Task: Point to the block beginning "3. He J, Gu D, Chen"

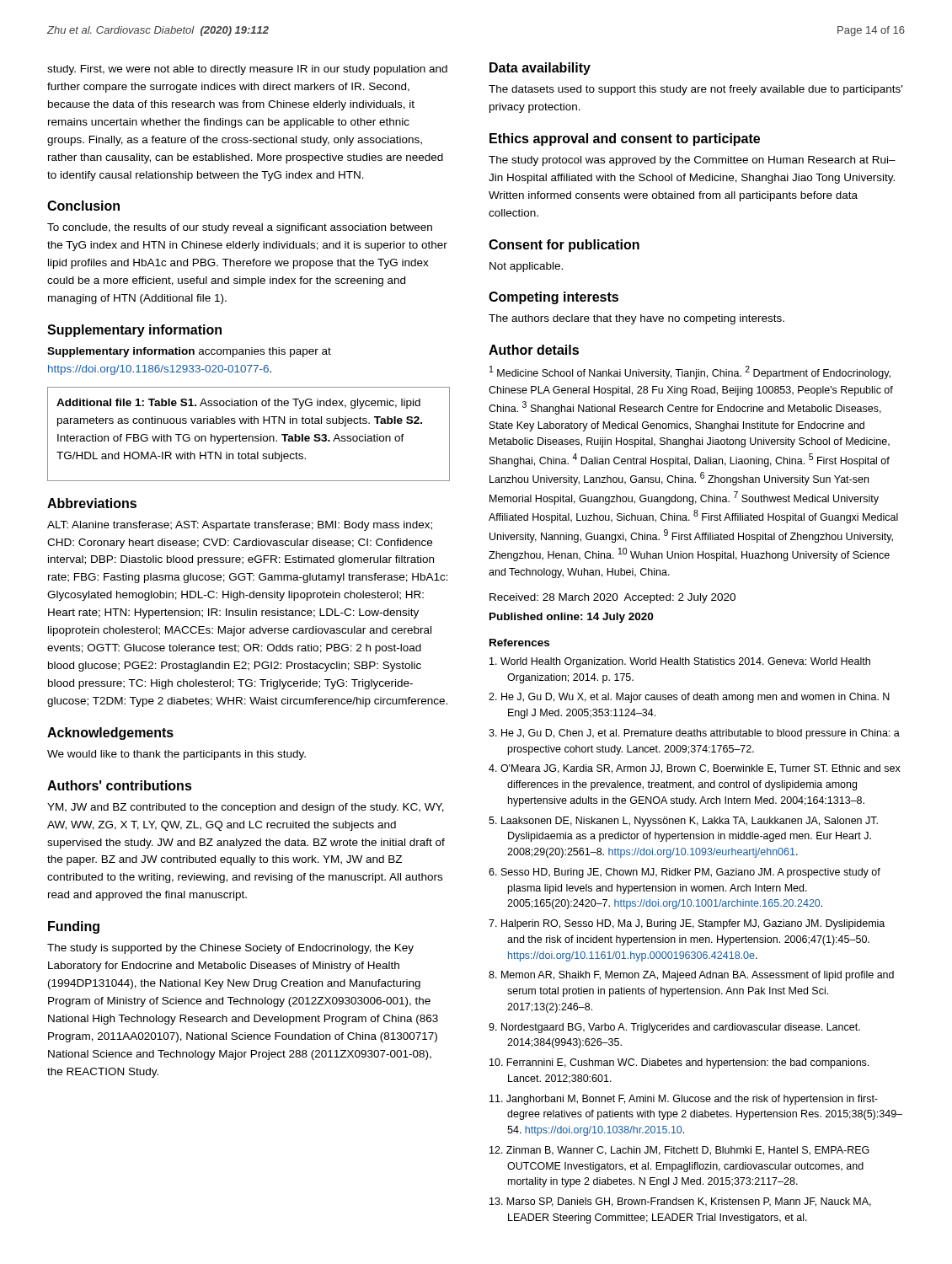Action: [x=694, y=741]
